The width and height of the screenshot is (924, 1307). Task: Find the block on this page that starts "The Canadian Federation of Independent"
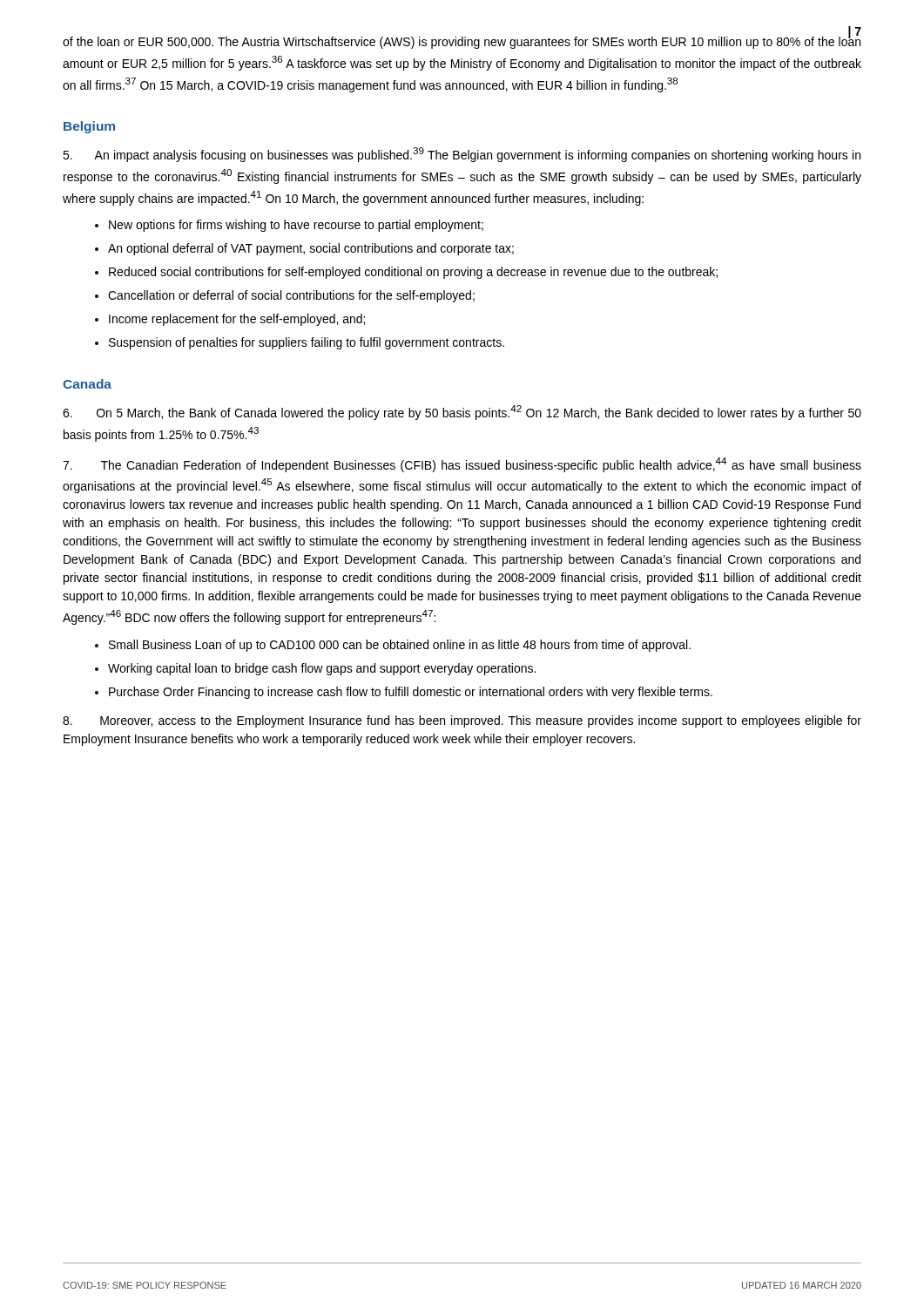(x=462, y=540)
